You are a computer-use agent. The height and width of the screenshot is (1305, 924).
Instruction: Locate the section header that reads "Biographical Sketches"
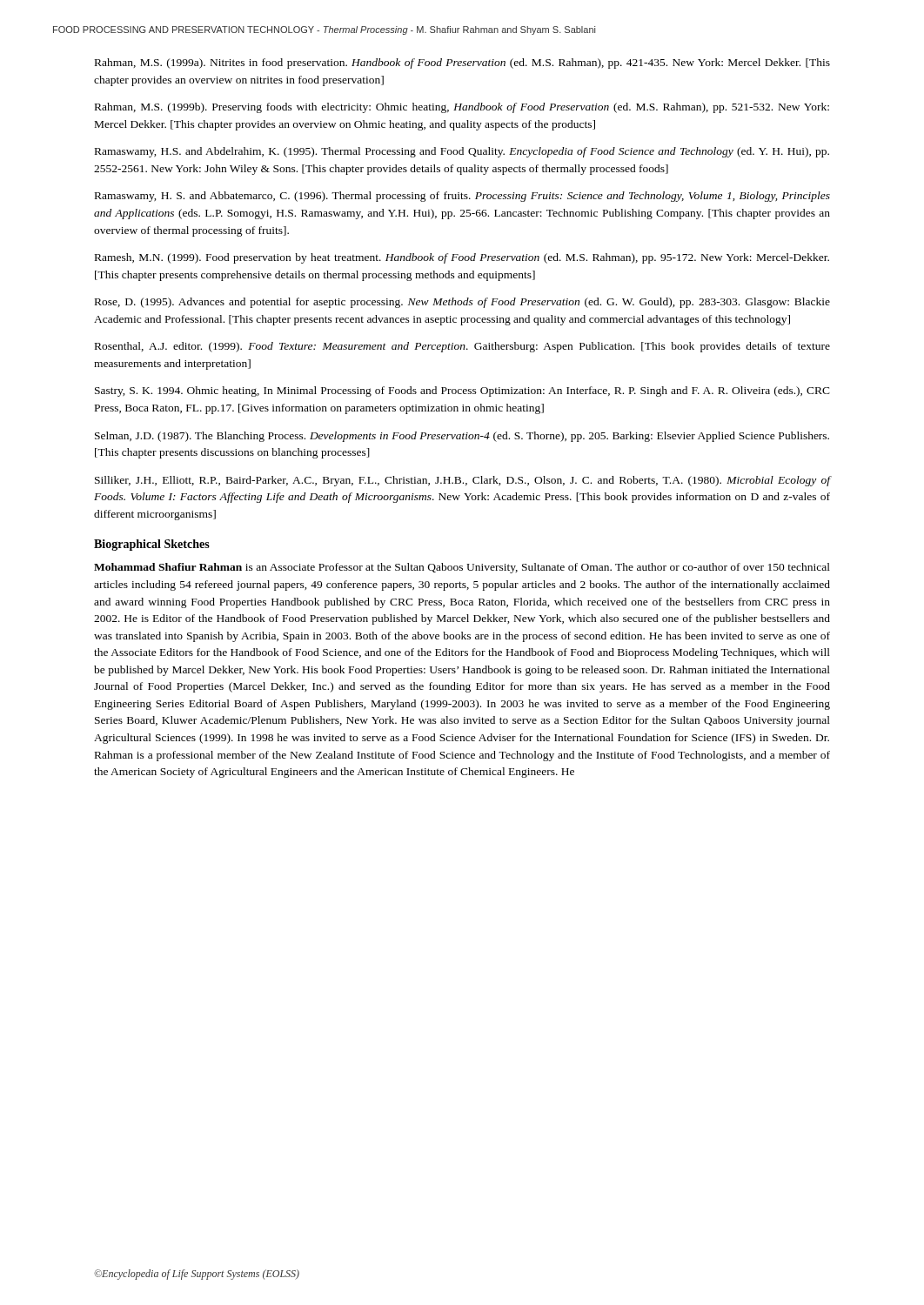pyautogui.click(x=152, y=544)
